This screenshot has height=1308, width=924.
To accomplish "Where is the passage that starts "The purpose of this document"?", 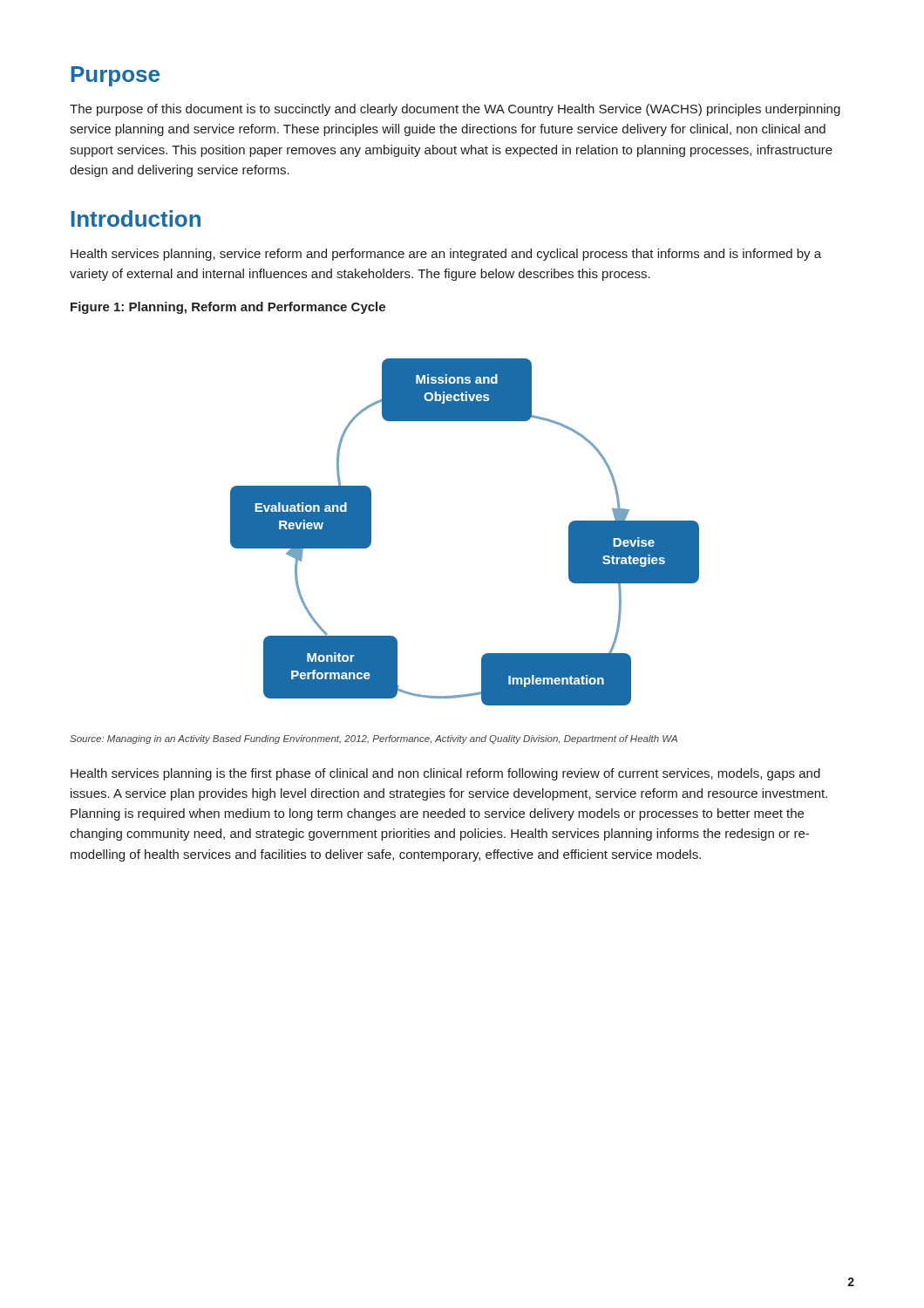I will coord(462,139).
